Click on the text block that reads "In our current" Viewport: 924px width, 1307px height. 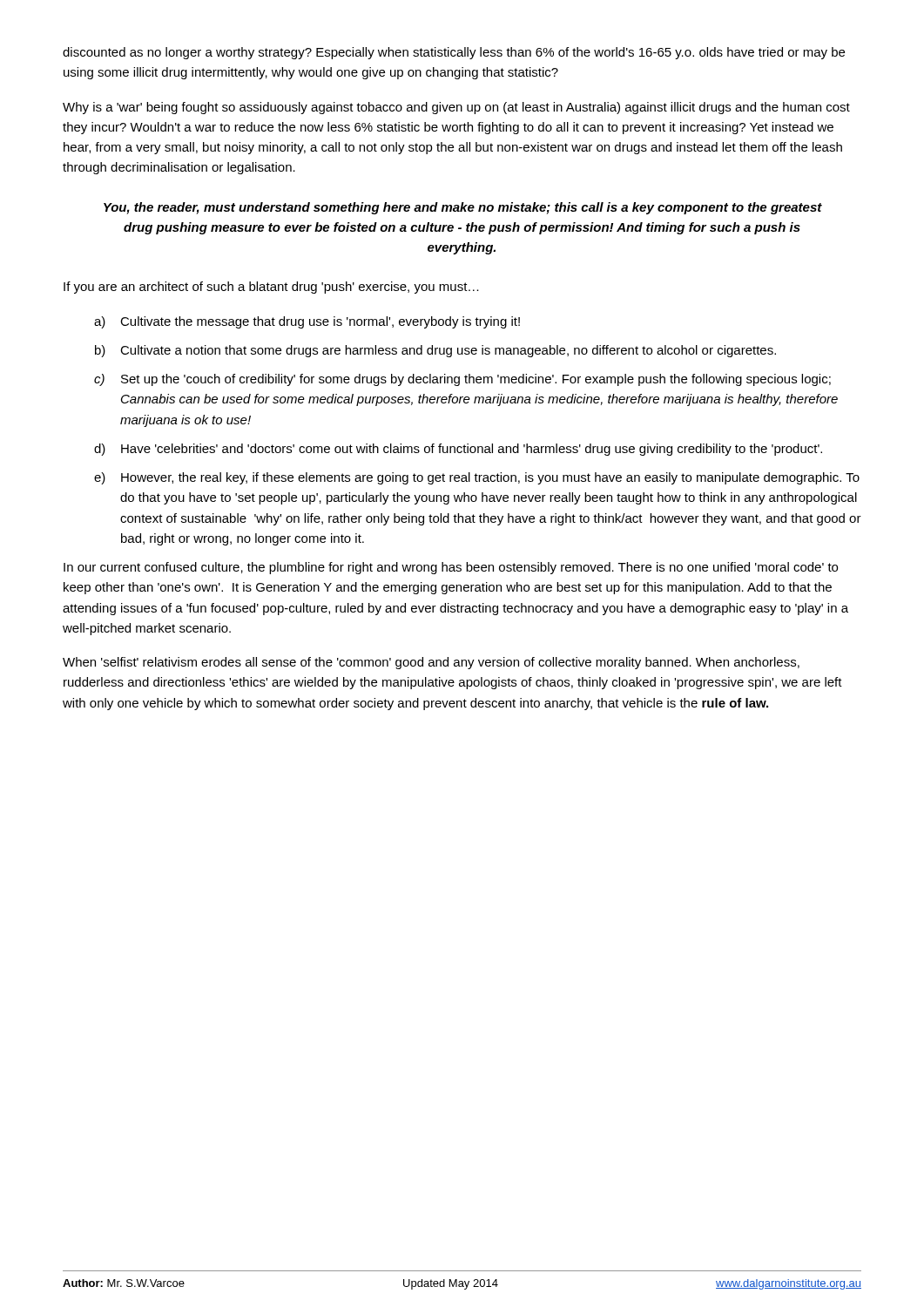click(455, 597)
